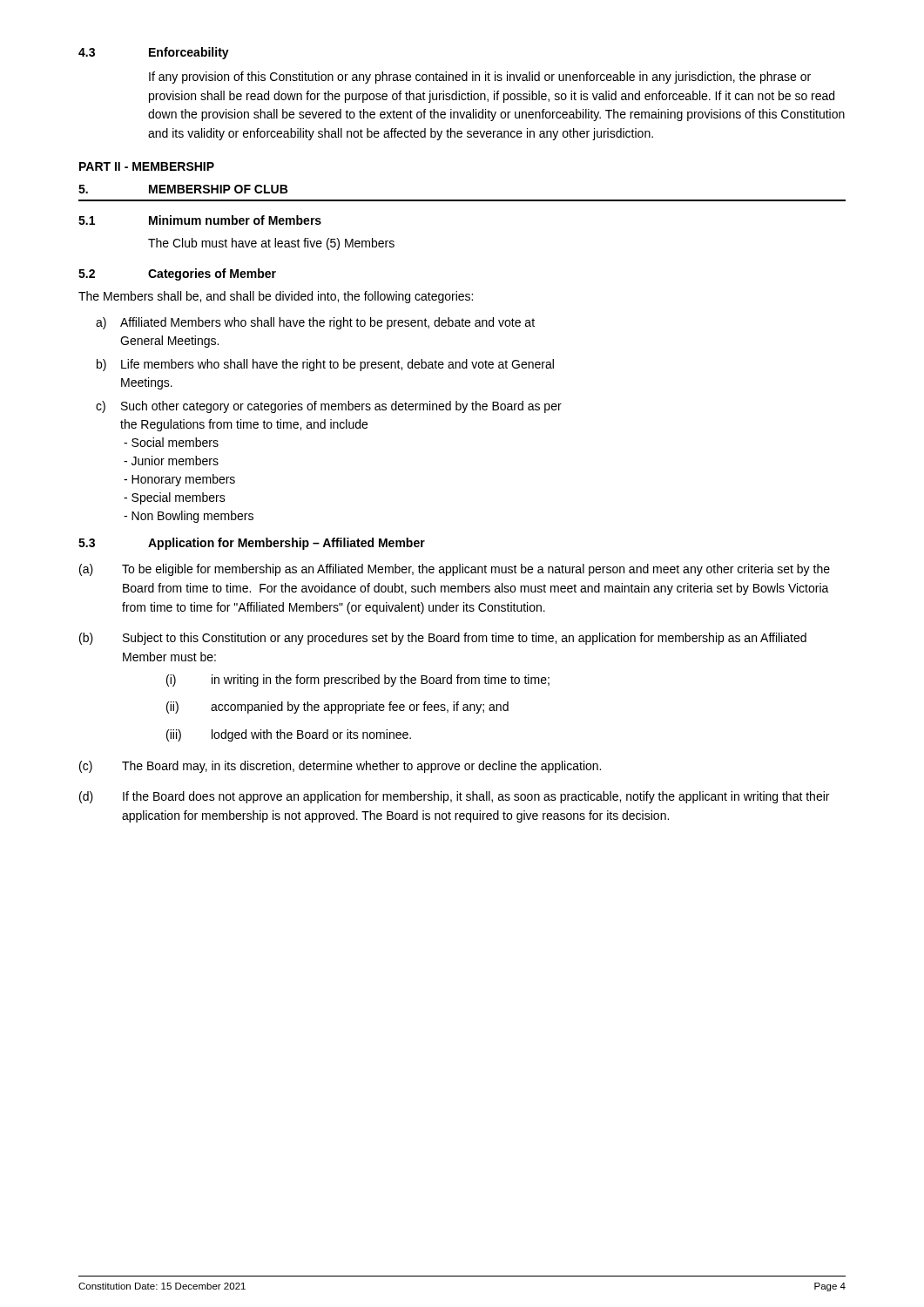
Task: Locate the passage starting "b) Life members who"
Action: point(325,374)
